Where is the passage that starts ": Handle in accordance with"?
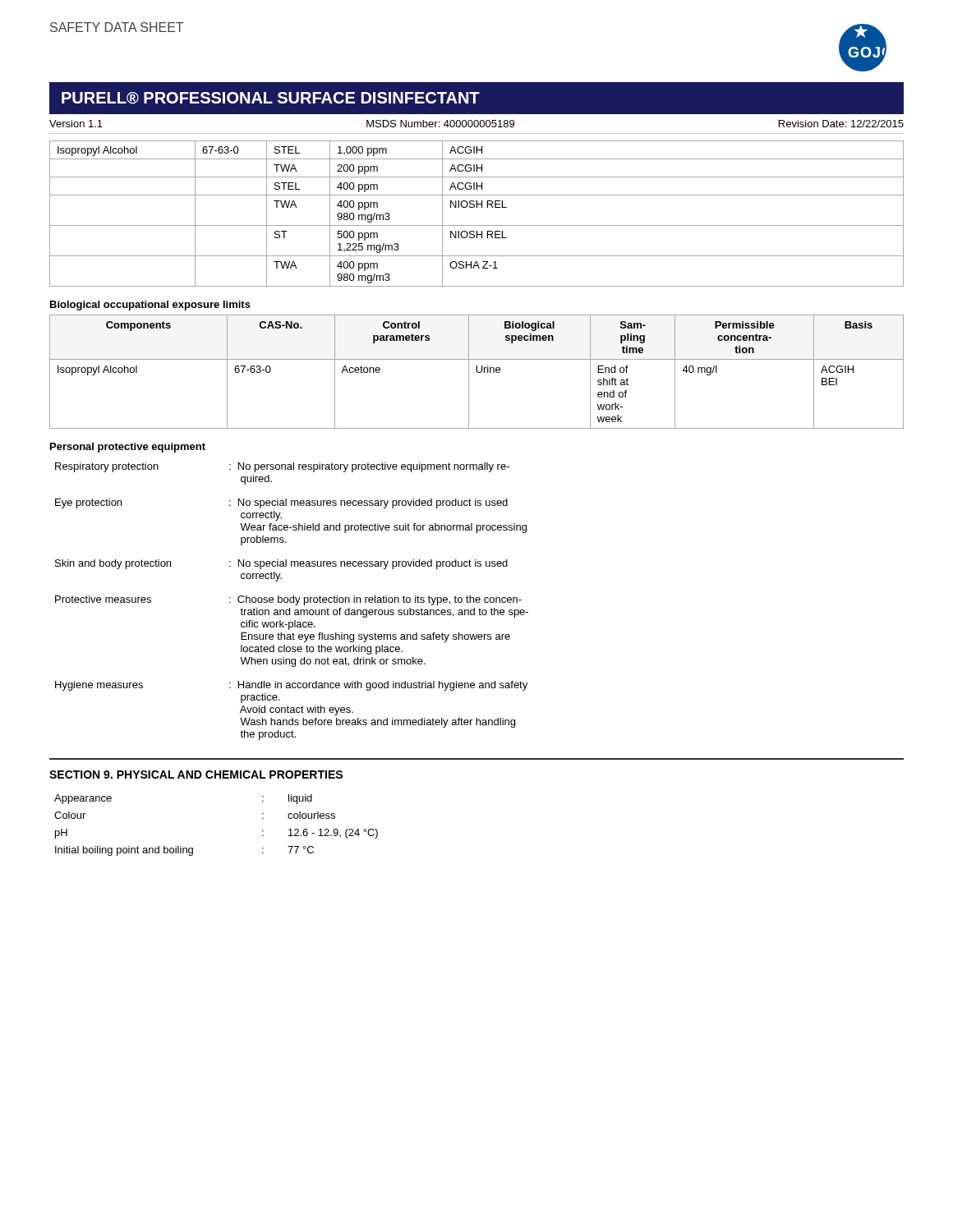 tap(378, 709)
